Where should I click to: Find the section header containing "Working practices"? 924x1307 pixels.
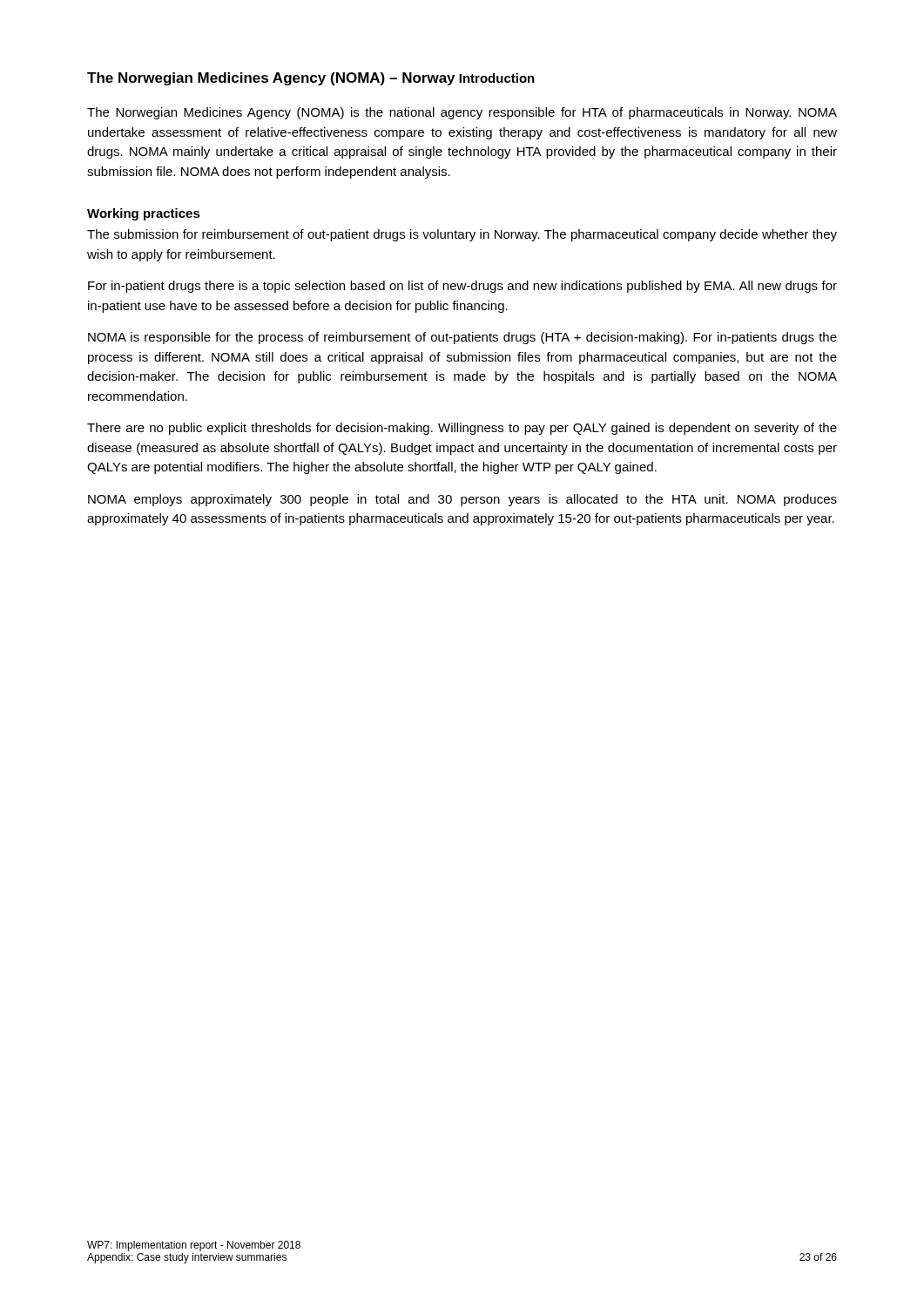pyautogui.click(x=144, y=213)
